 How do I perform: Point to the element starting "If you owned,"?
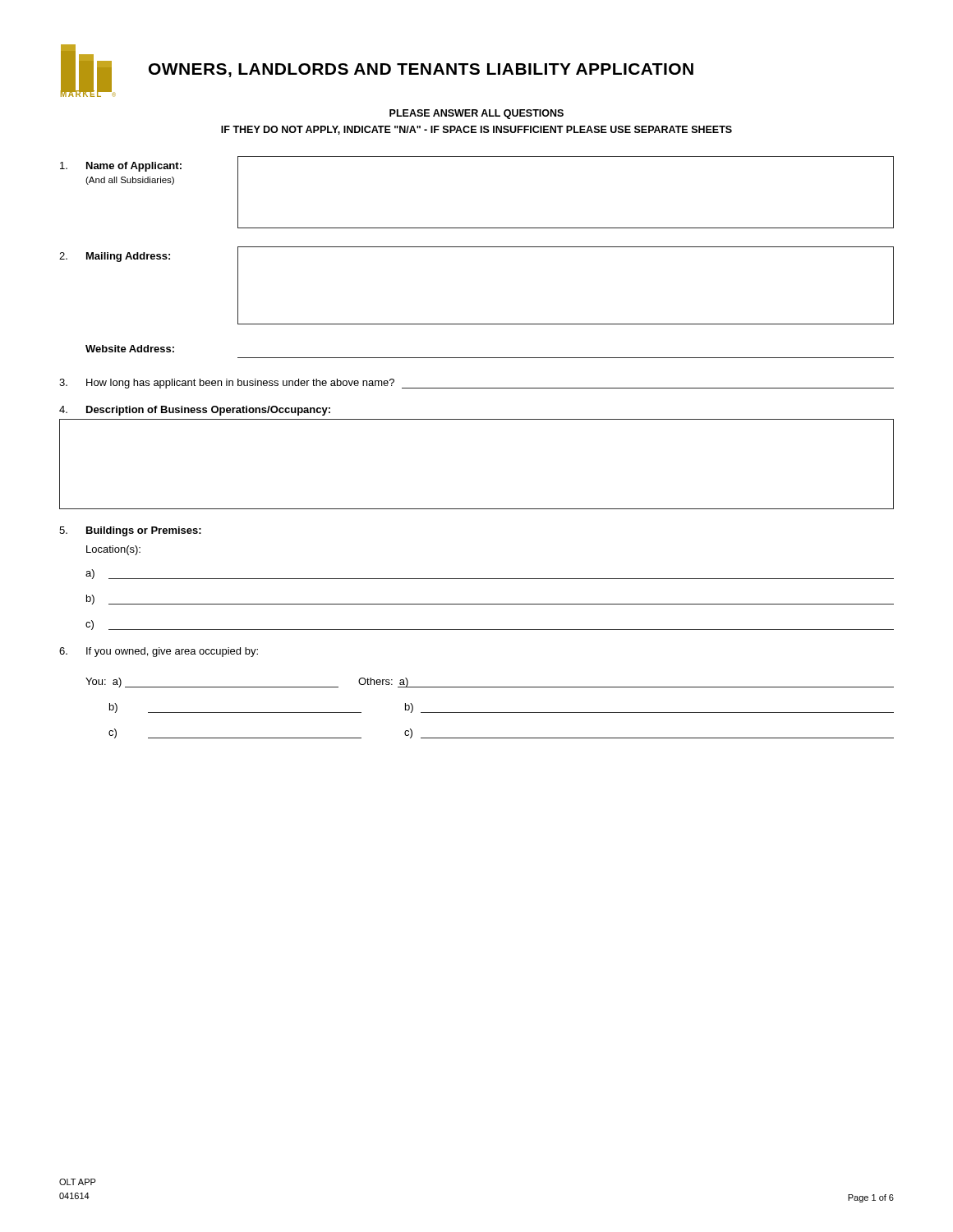pos(159,651)
